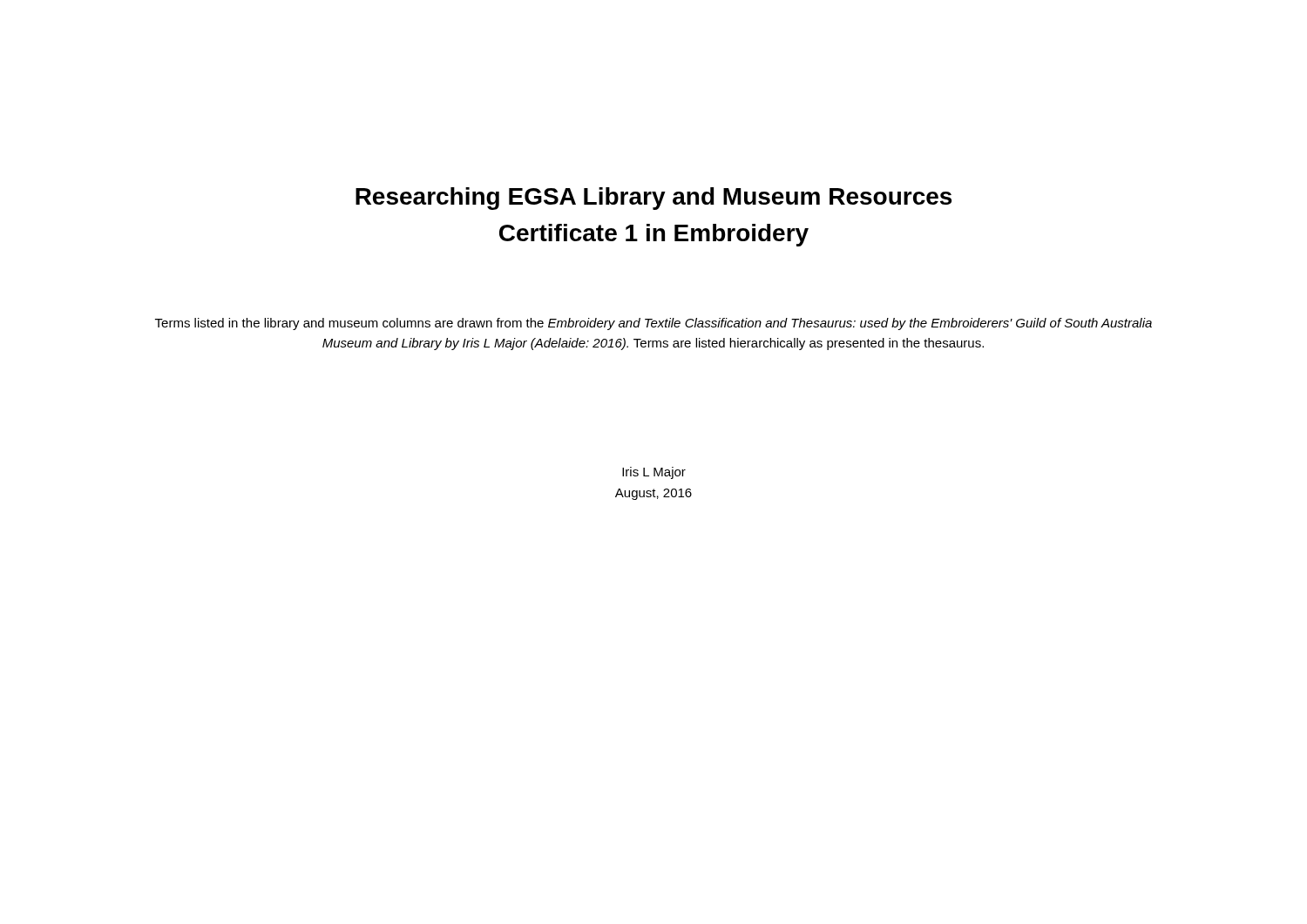Find the block starting "Iris L Major August, 2016"
The width and height of the screenshot is (1307, 924).
[x=654, y=482]
